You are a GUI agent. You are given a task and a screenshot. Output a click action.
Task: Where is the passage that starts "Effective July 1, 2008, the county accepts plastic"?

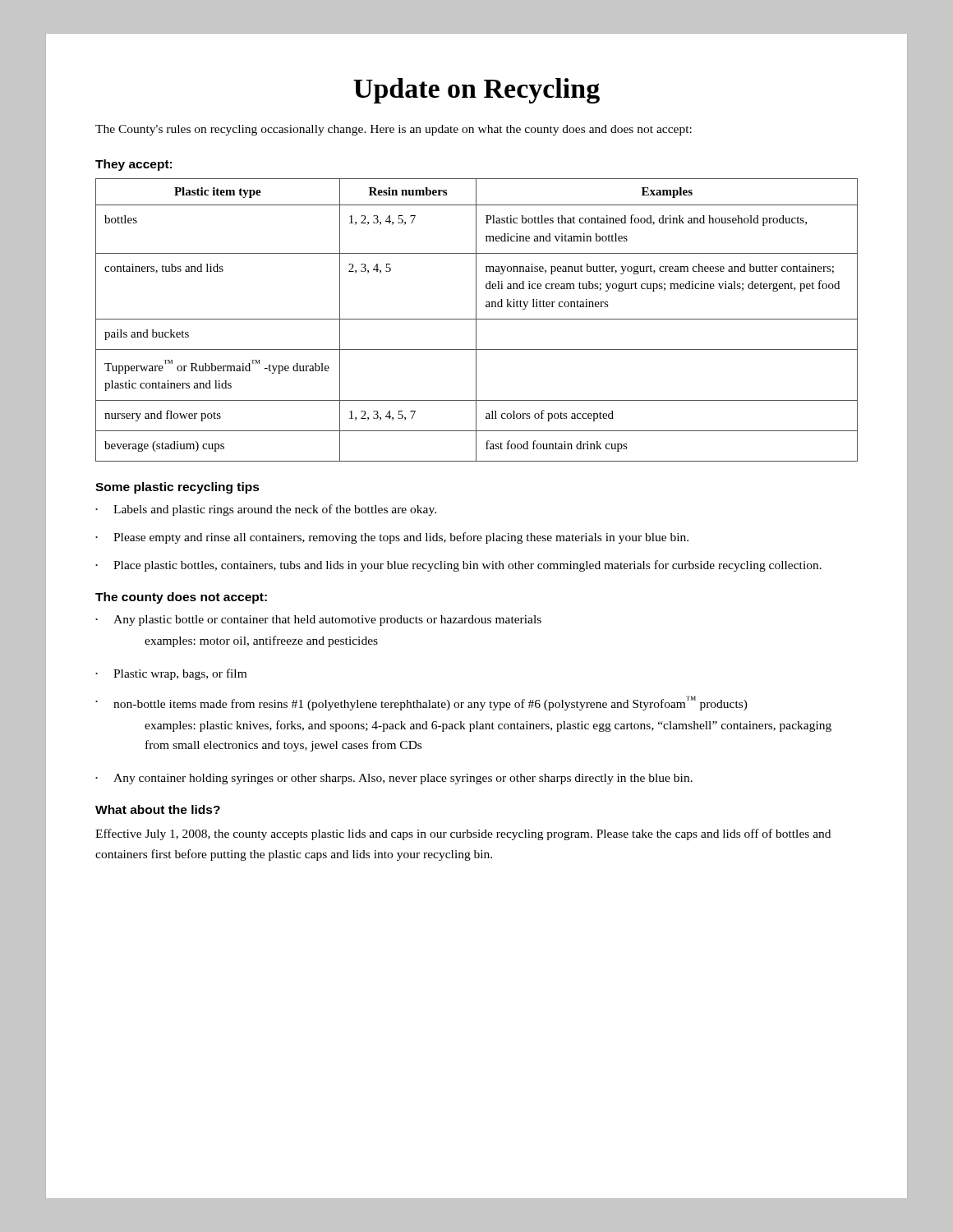(463, 843)
